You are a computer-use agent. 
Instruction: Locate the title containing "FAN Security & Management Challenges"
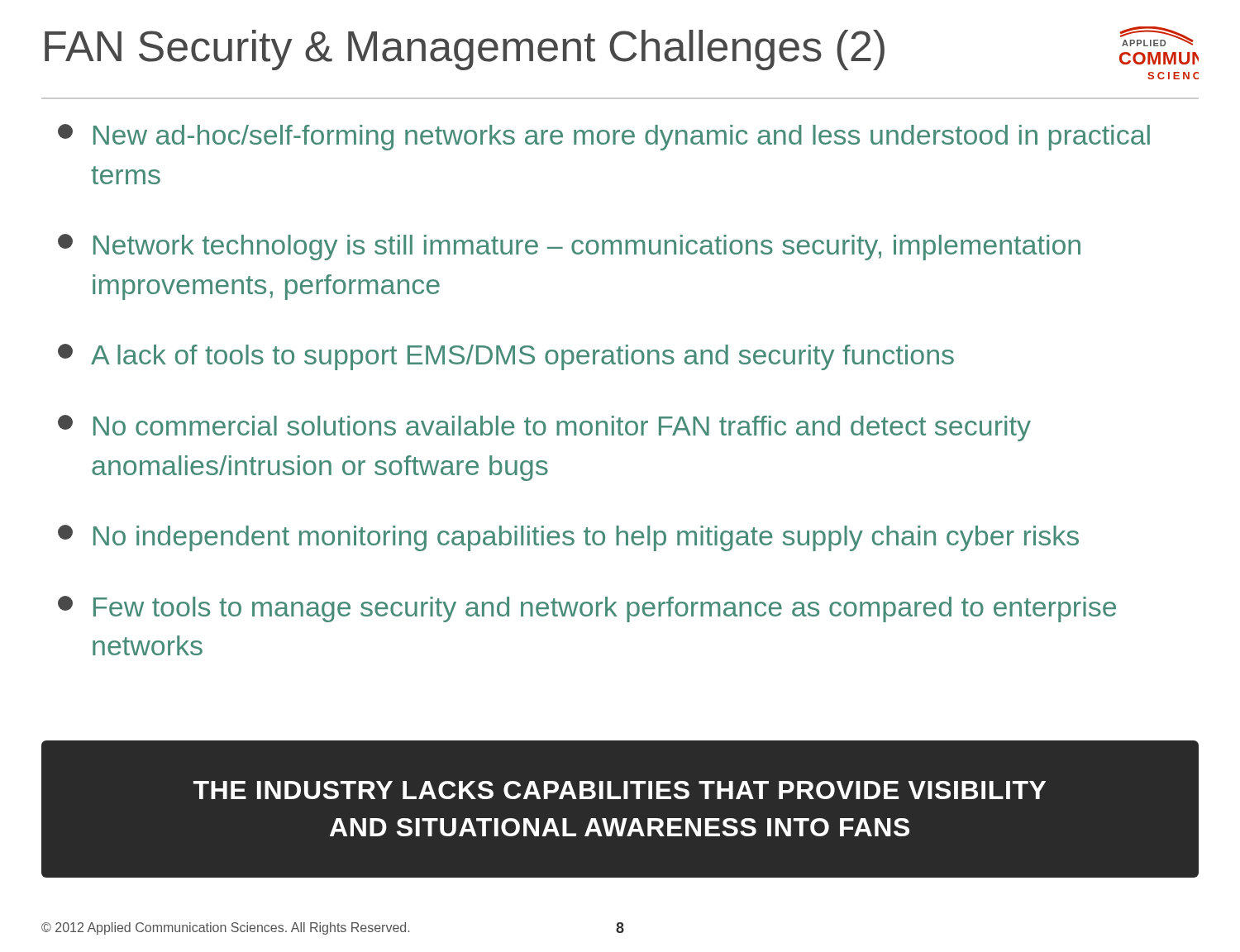click(464, 47)
